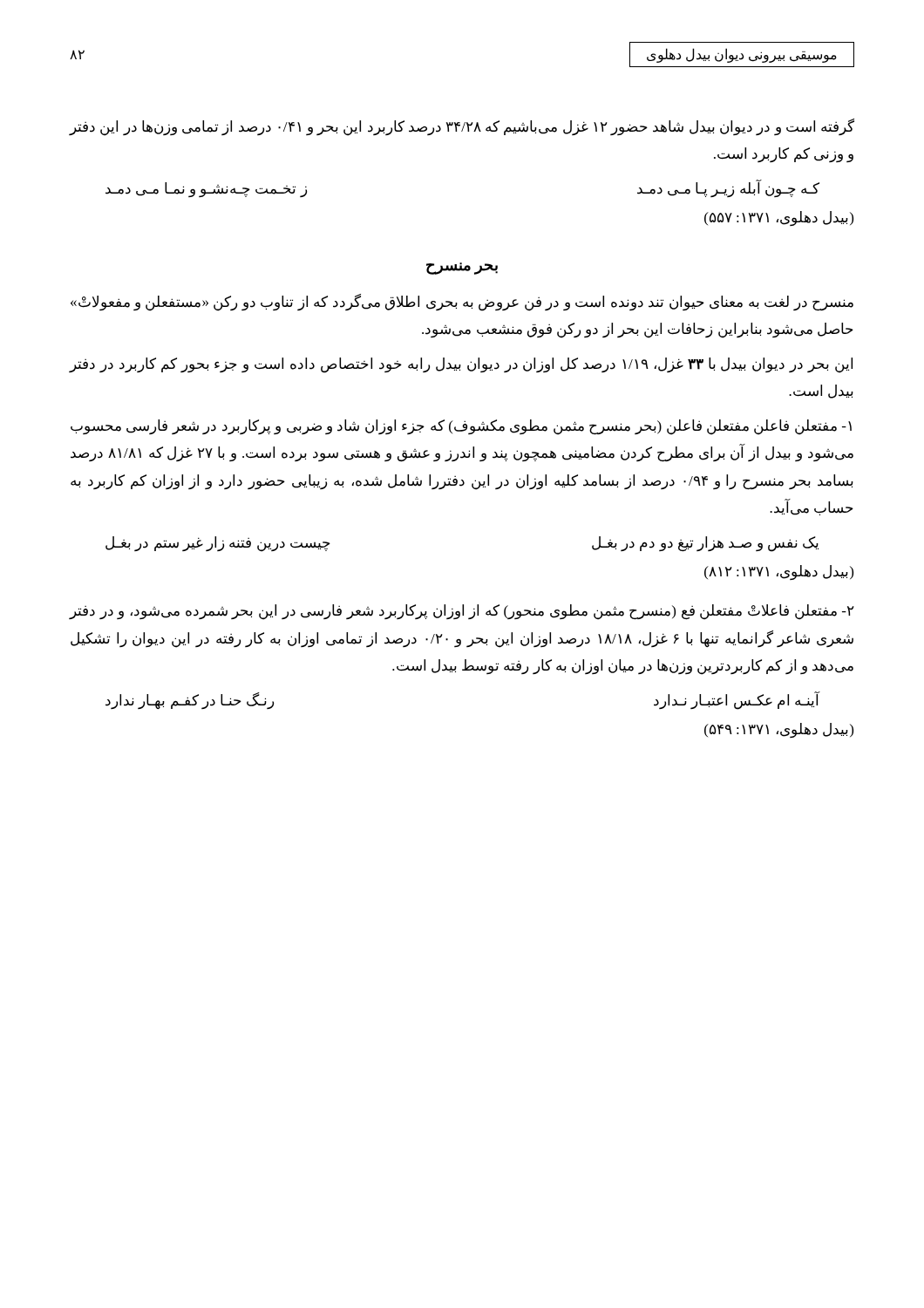
Task: Find the text block containing "این بحر در دیوان"
Action: (x=462, y=378)
